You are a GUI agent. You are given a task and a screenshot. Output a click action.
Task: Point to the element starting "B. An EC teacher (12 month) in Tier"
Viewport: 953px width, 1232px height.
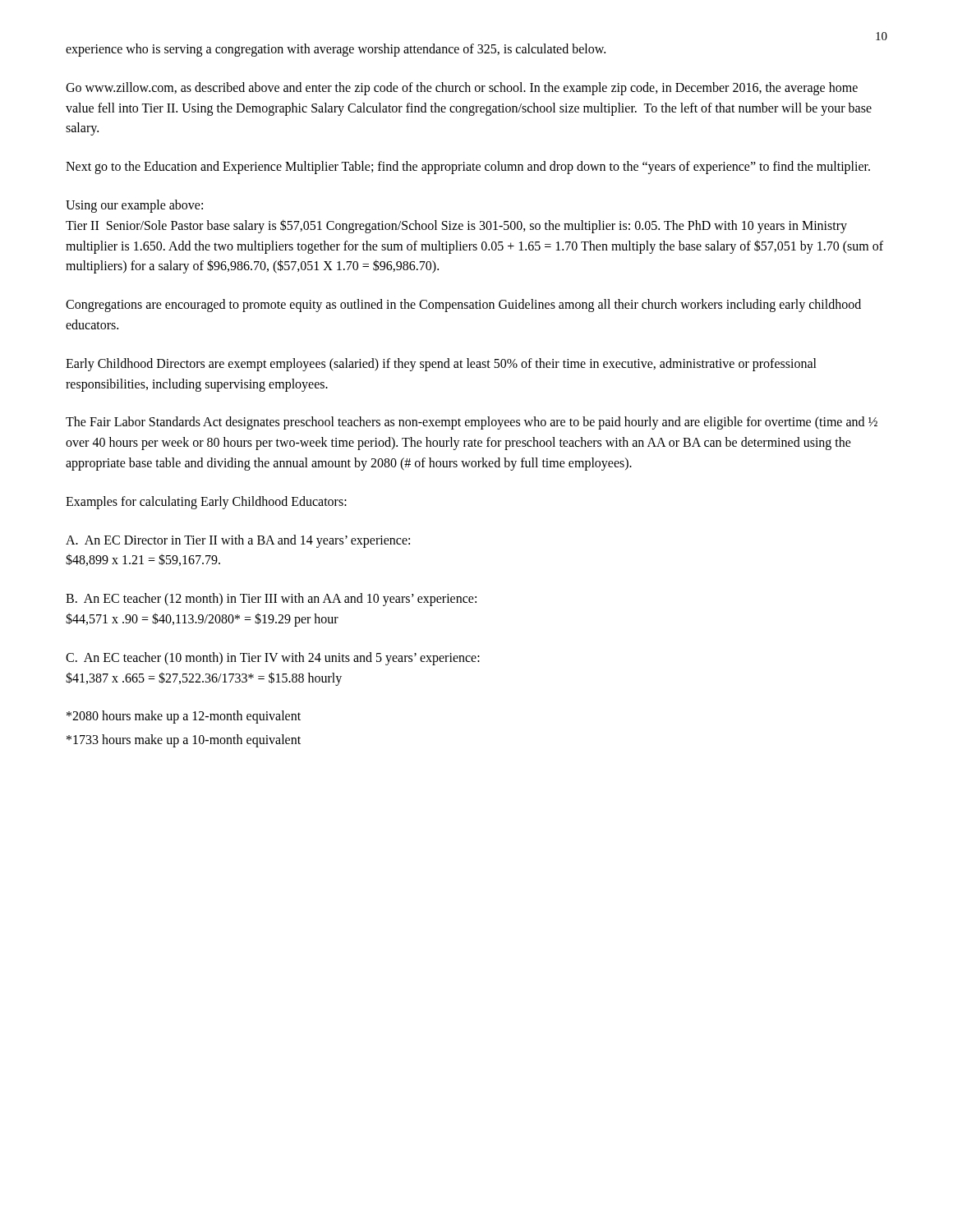pyautogui.click(x=272, y=609)
